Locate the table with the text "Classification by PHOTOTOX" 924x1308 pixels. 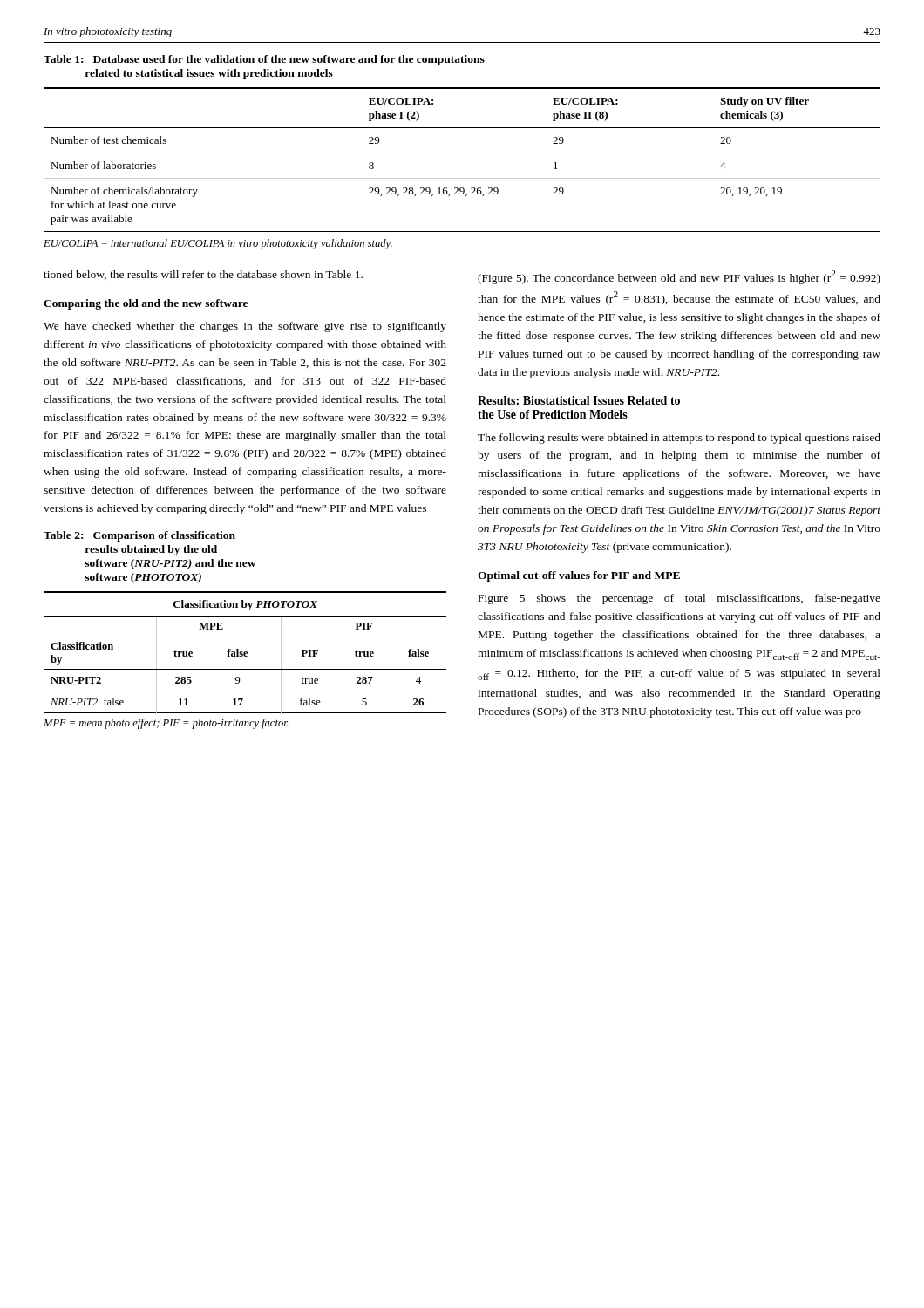click(245, 652)
